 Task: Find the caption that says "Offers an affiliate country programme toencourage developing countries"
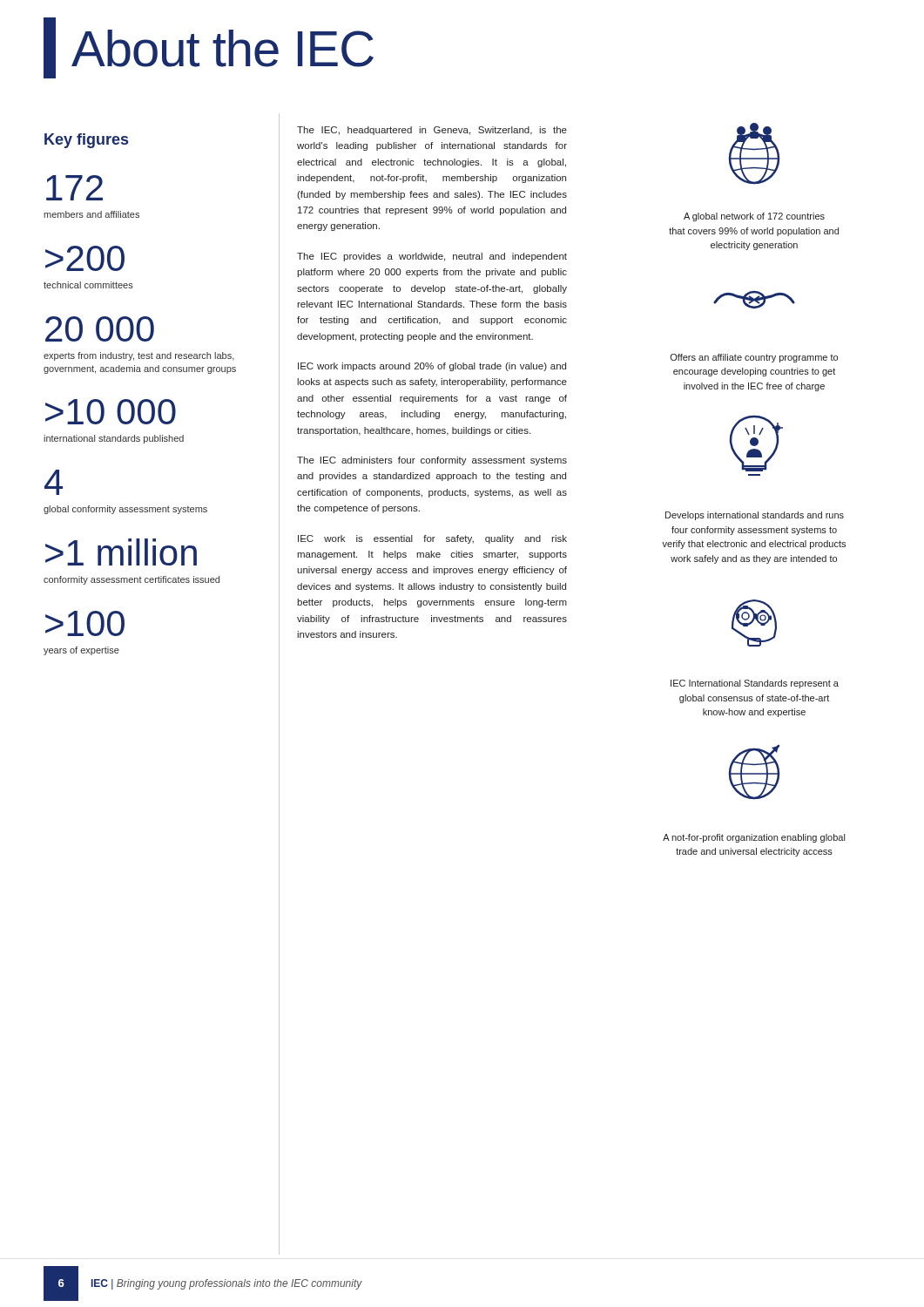pyautogui.click(x=754, y=371)
